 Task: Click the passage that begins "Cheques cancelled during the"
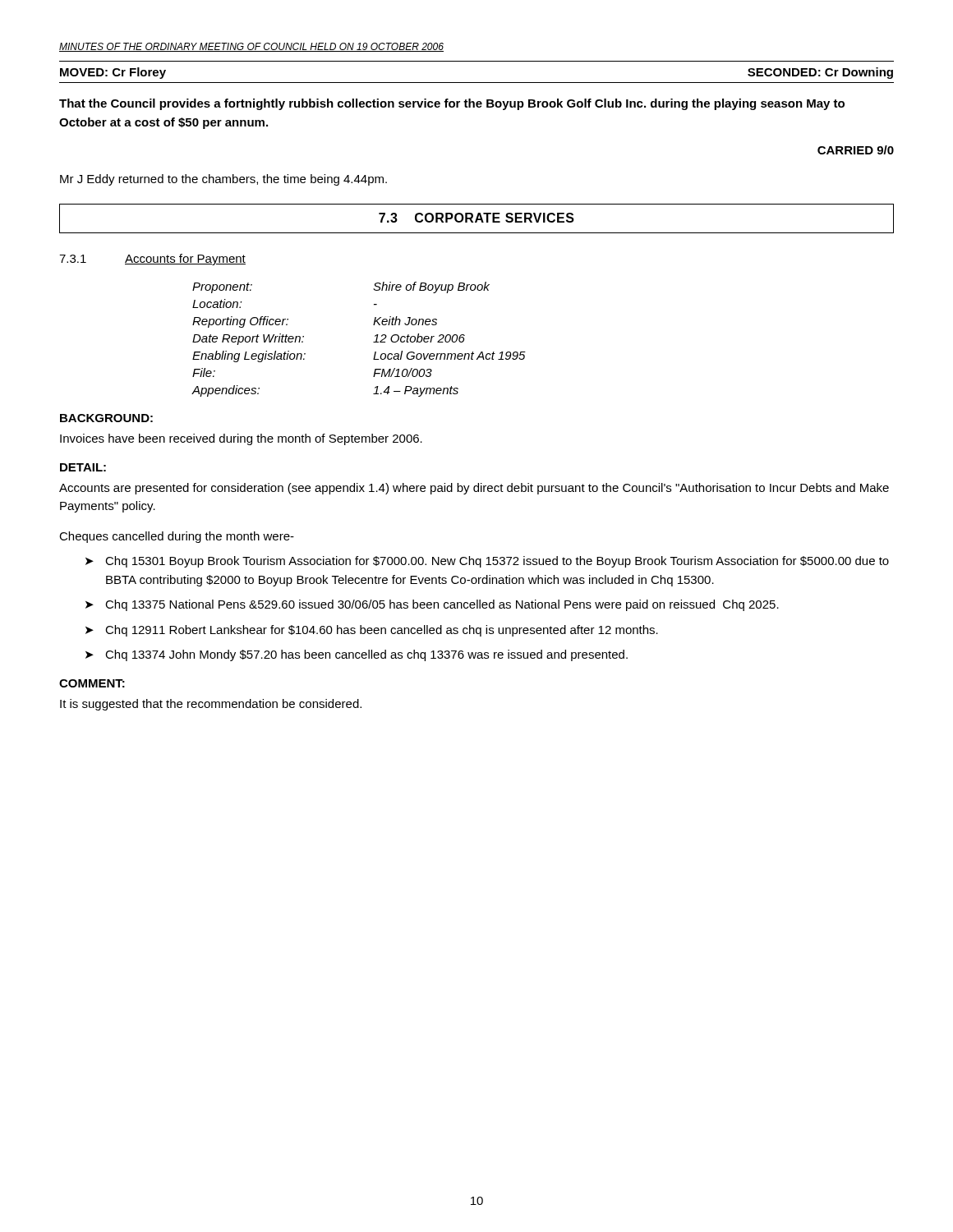[x=177, y=535]
